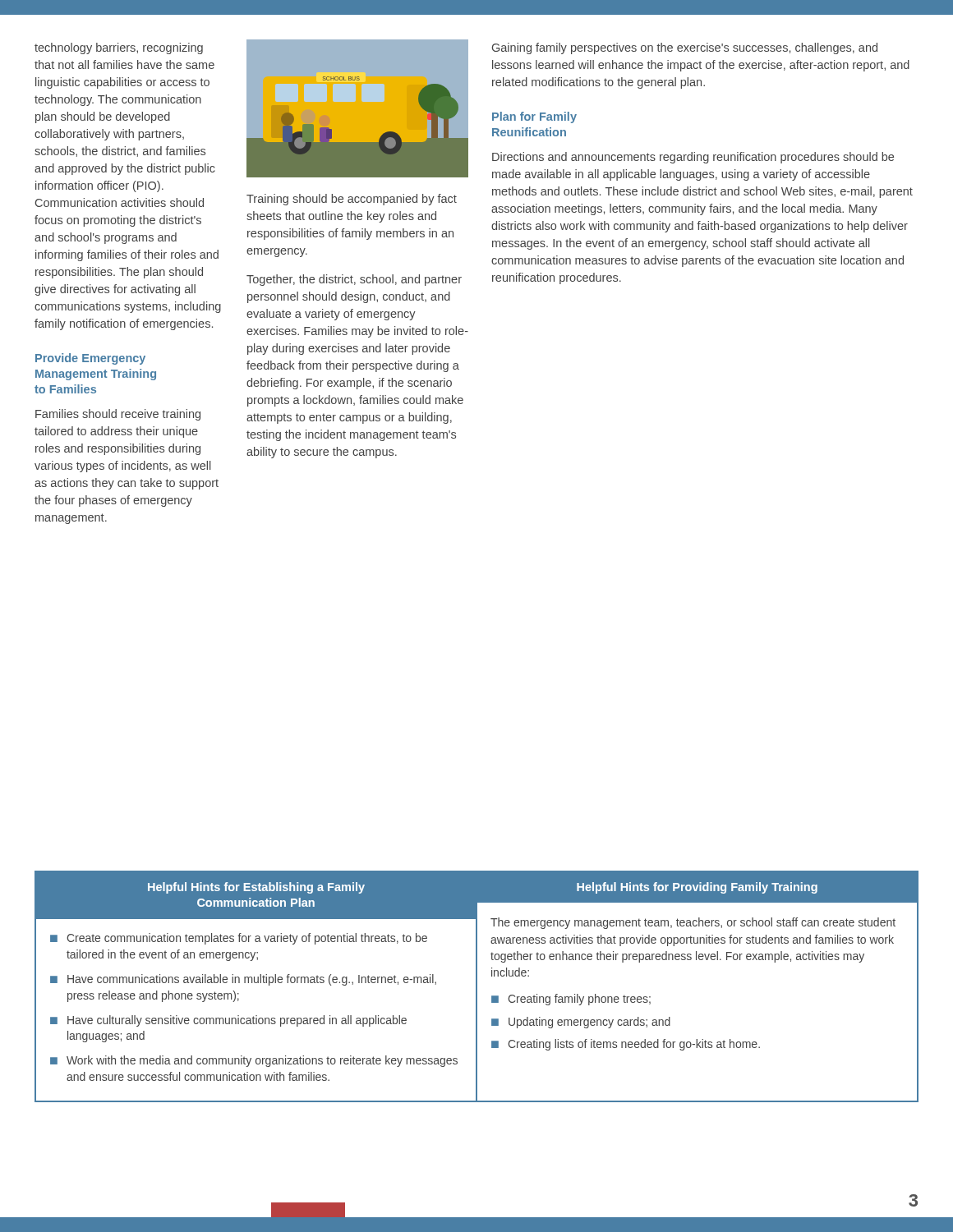Image resolution: width=953 pixels, height=1232 pixels.
Task: Click on the table containing "Helpful Hints for Establishing"
Action: point(257,986)
